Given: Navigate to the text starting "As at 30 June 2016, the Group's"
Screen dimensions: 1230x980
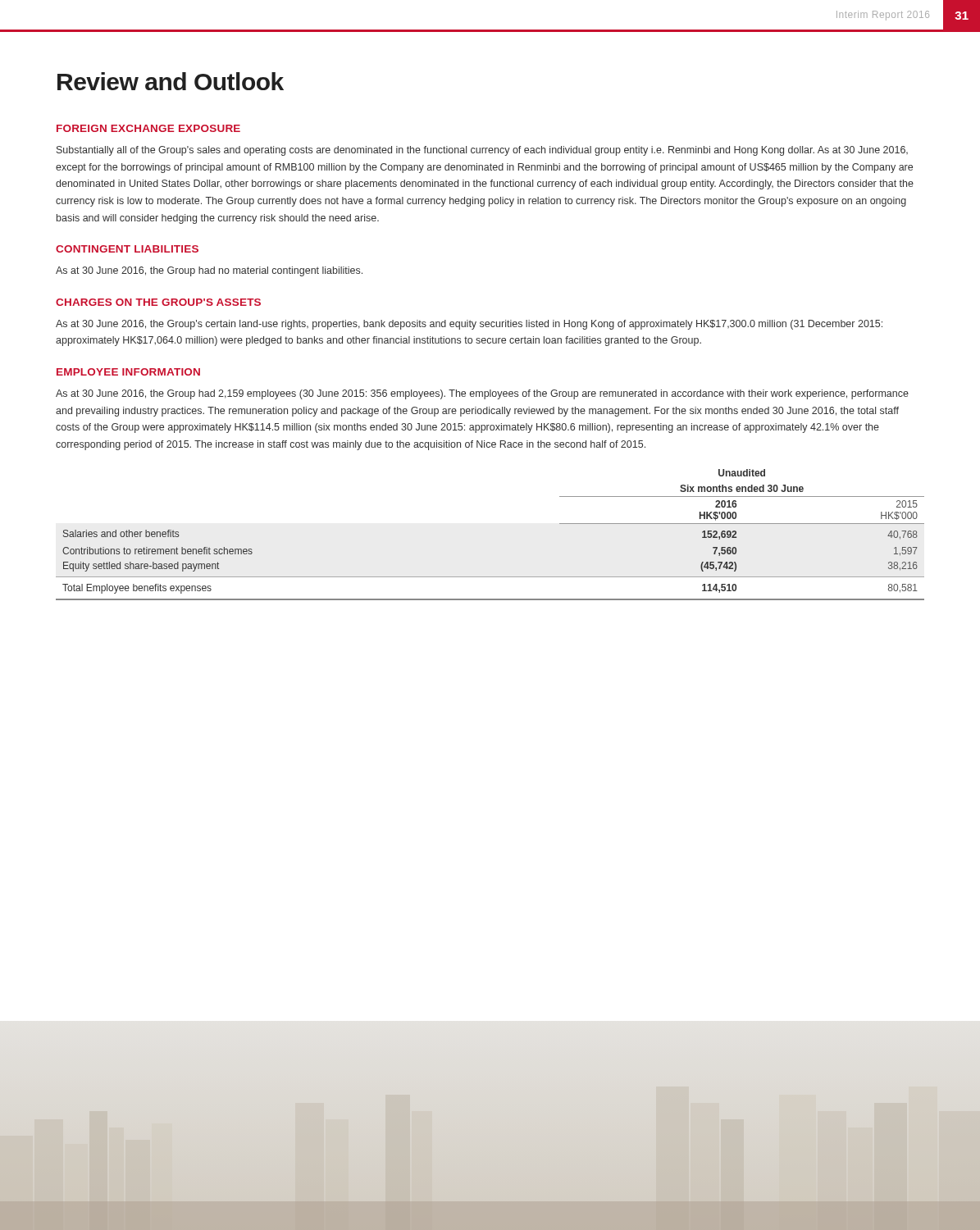Looking at the screenshot, I should click(470, 332).
